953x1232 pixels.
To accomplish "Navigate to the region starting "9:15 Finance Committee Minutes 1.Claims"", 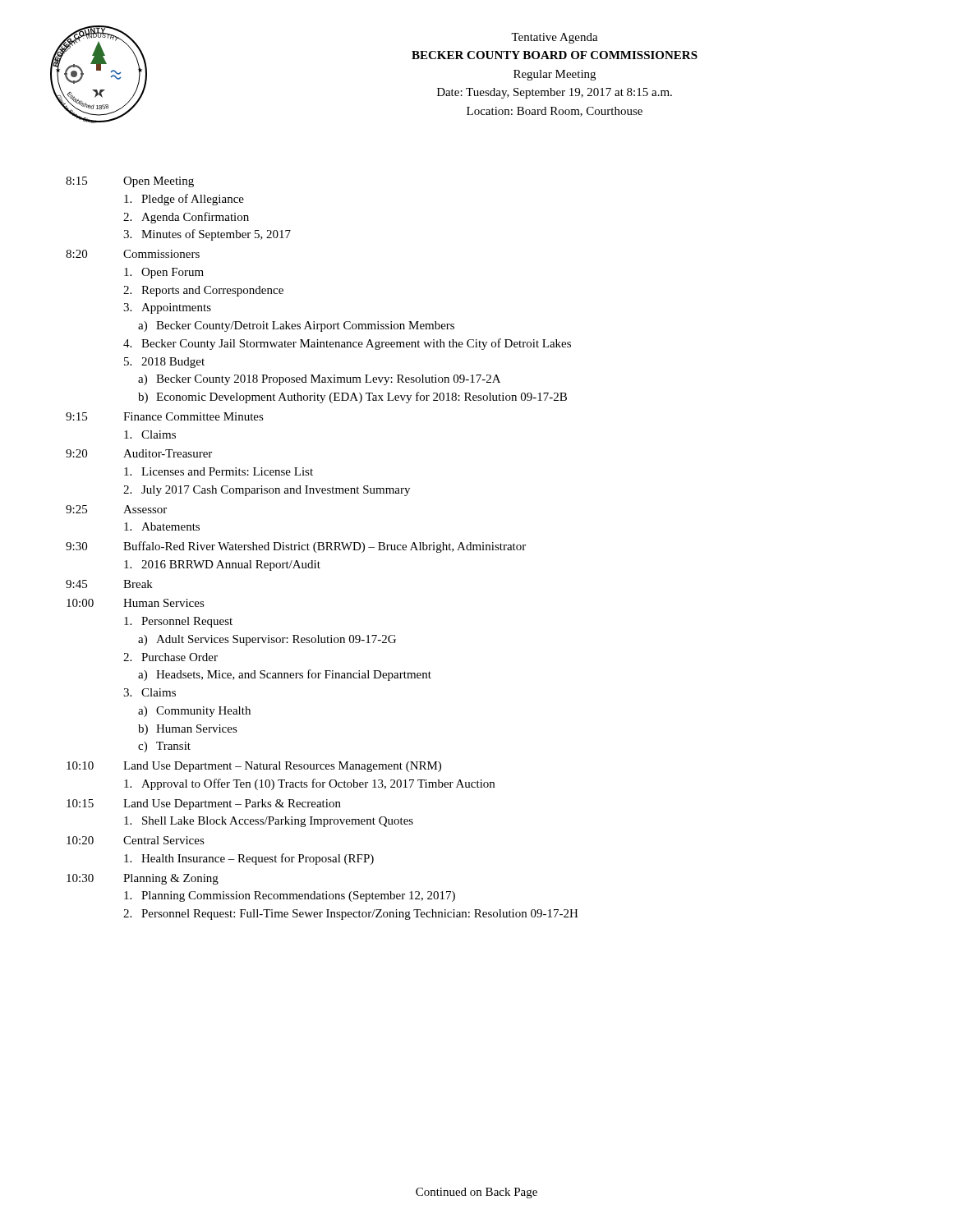I will [x=165, y=416].
